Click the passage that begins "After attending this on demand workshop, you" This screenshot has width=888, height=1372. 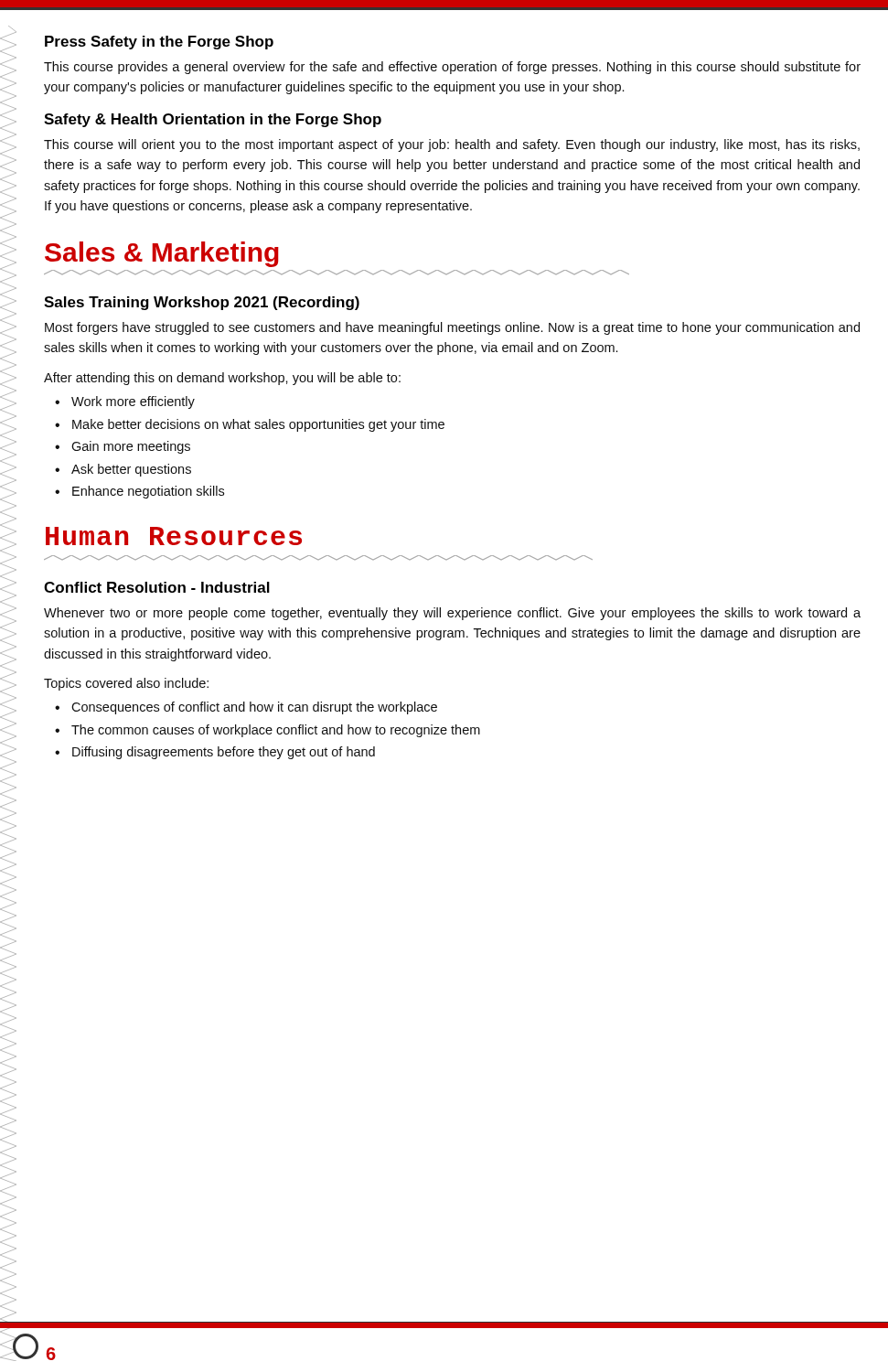[x=223, y=378]
